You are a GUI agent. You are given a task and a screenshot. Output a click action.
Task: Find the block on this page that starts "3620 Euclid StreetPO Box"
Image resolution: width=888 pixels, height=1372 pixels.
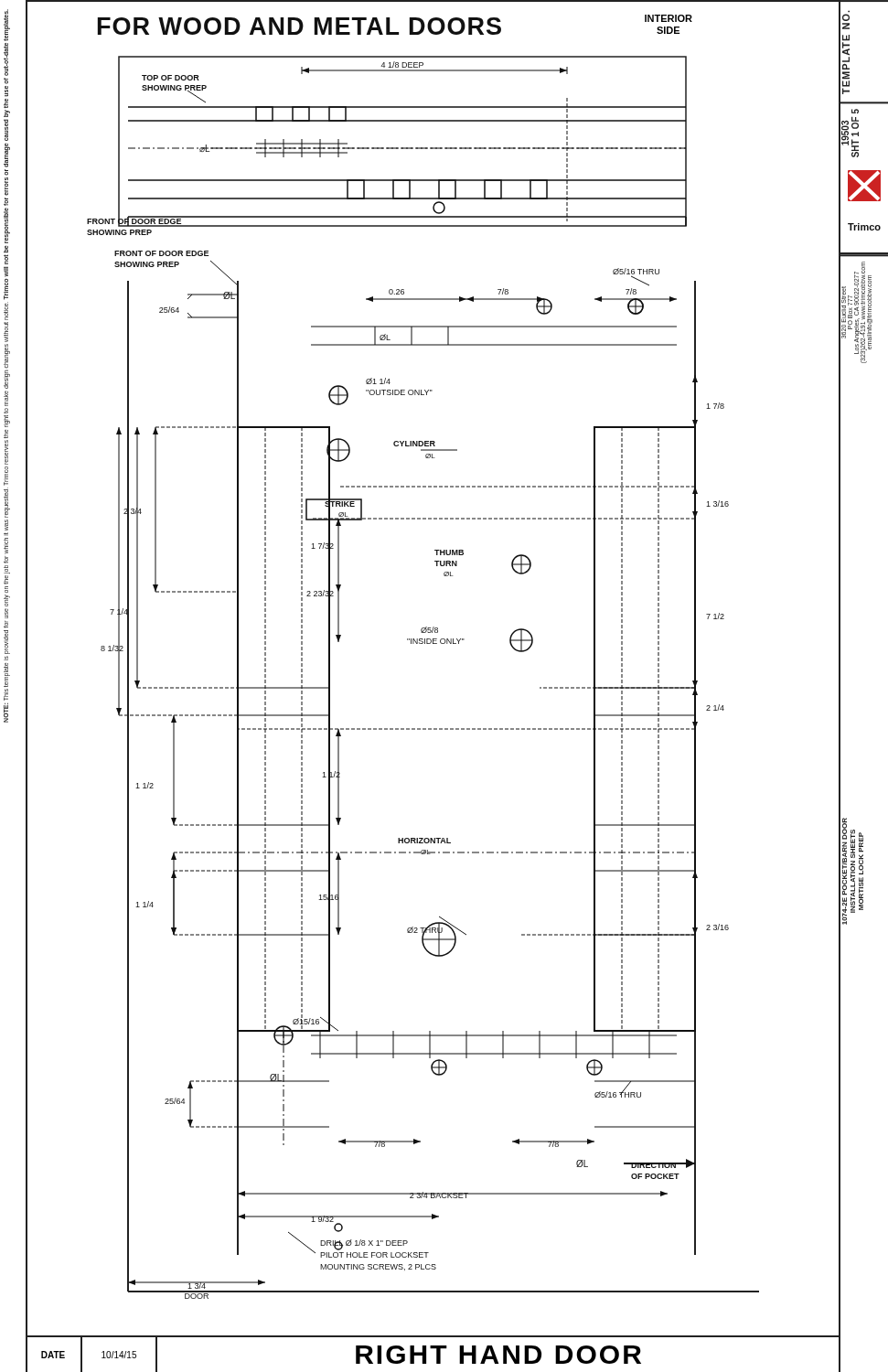click(x=856, y=313)
